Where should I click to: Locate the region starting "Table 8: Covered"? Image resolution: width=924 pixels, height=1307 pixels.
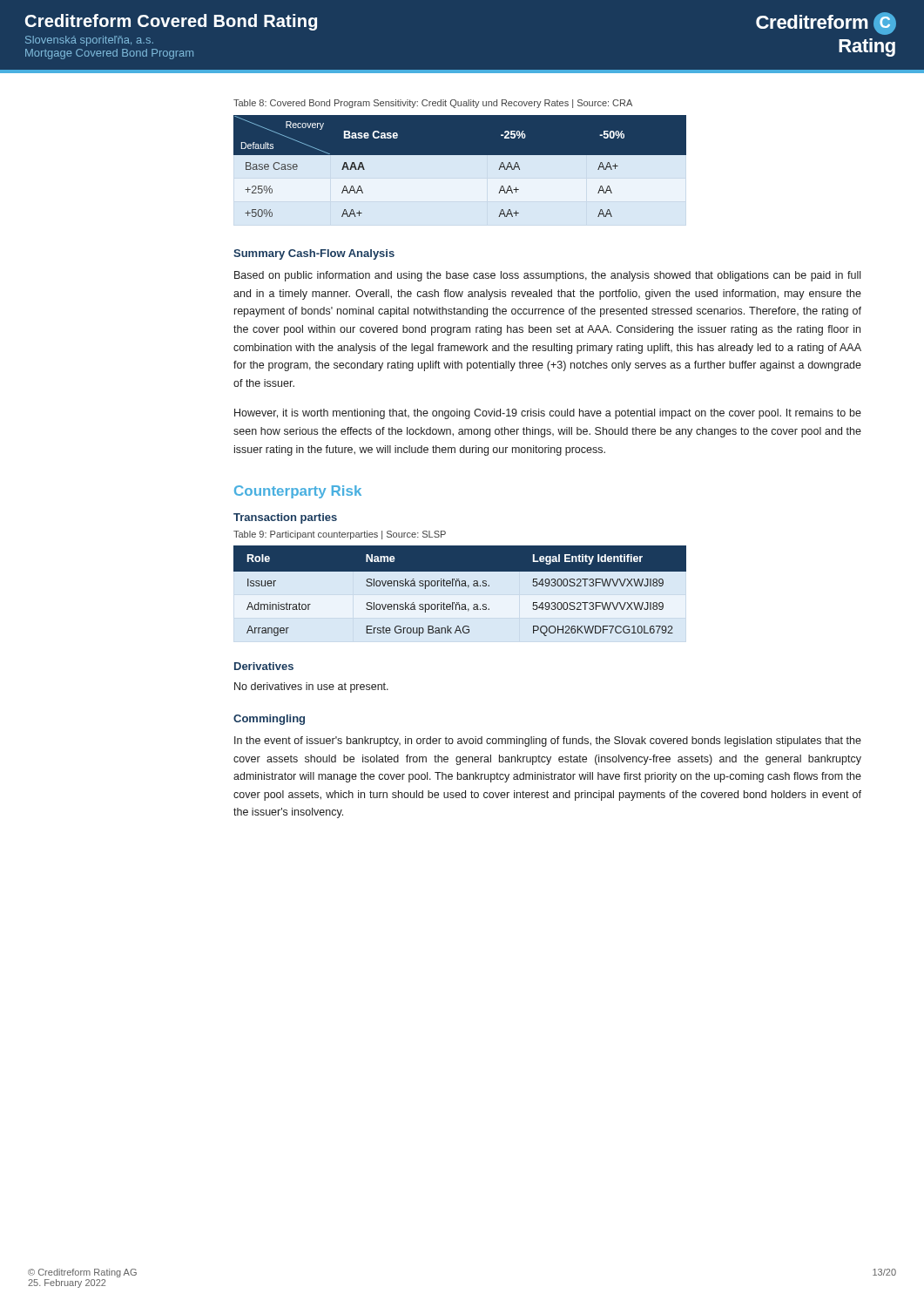coord(433,103)
